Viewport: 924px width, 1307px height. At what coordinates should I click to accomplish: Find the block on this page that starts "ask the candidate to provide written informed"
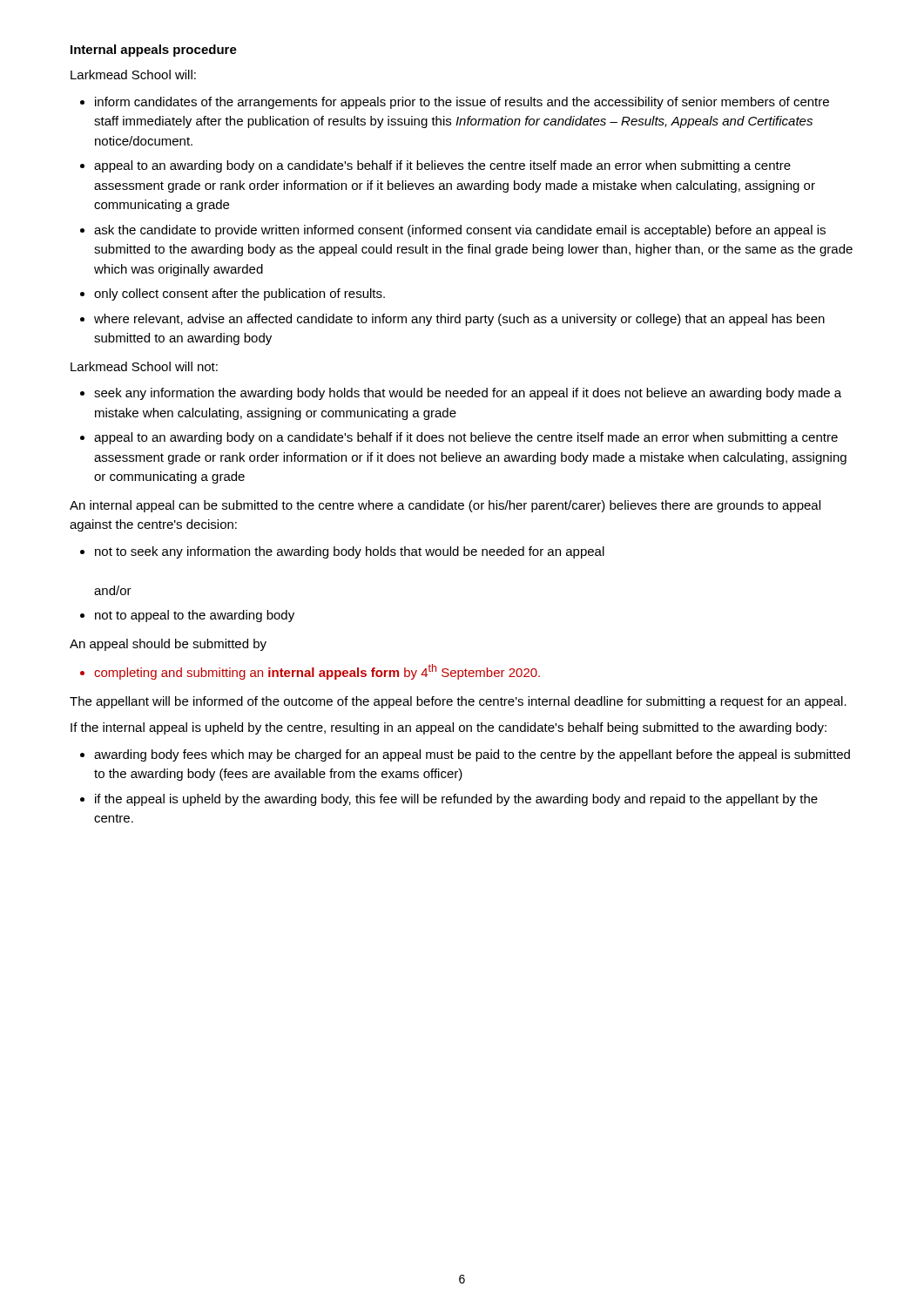[x=474, y=249]
